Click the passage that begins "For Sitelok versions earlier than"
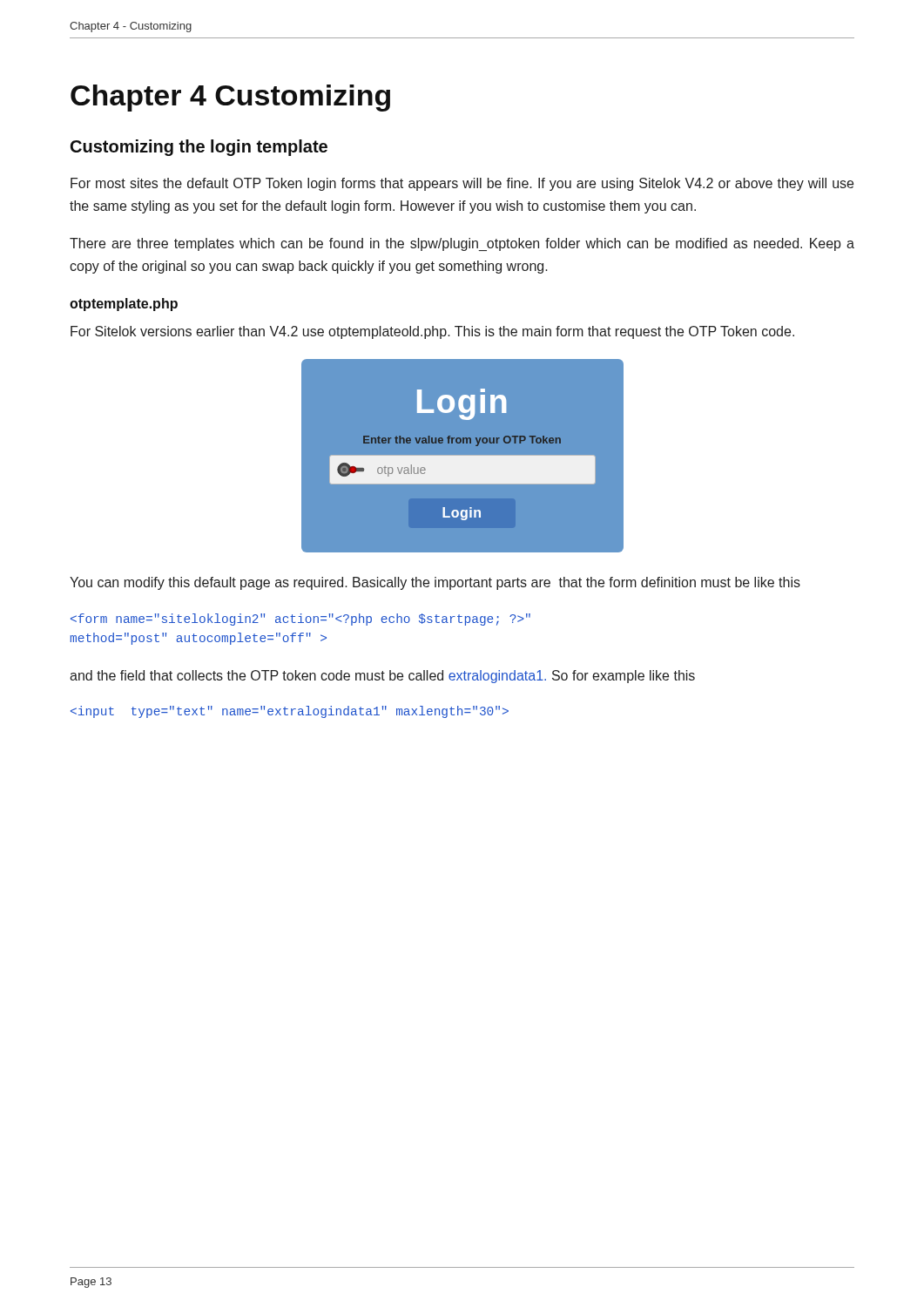The width and height of the screenshot is (924, 1307). pos(462,332)
